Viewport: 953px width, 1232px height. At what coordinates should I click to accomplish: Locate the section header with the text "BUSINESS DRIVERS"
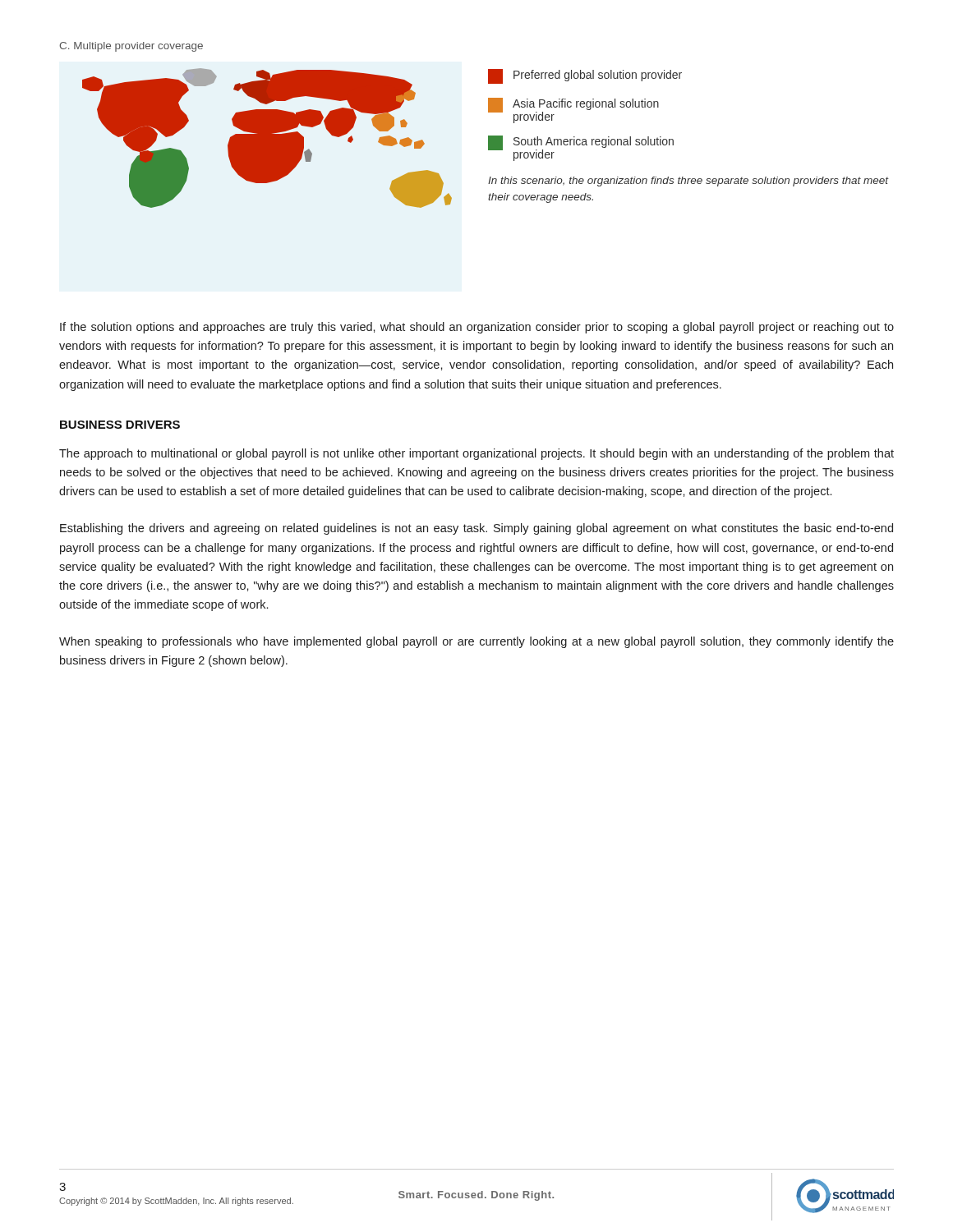[120, 424]
